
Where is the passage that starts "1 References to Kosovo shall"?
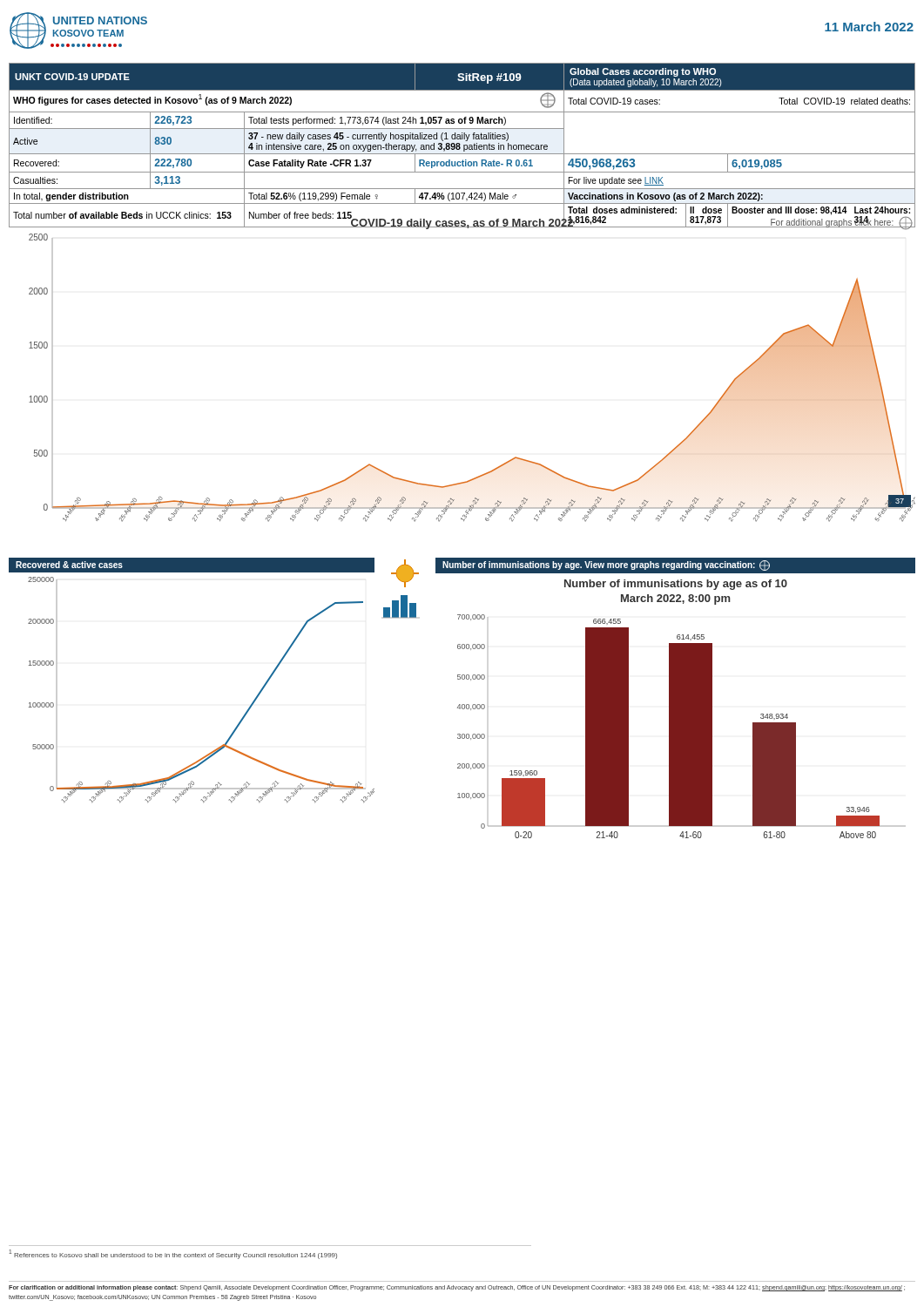pyautogui.click(x=173, y=1254)
